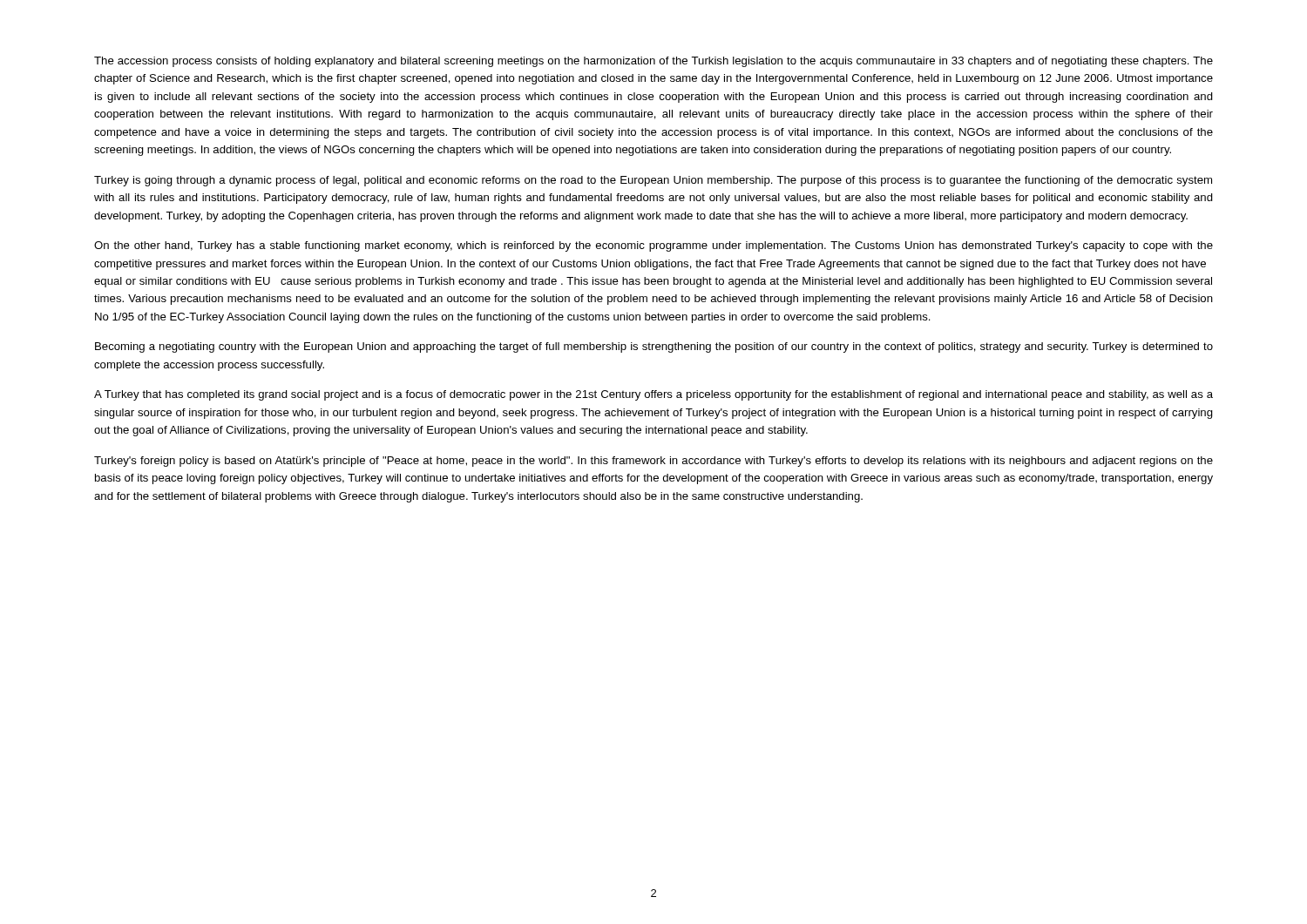Click on the region starting "On the other hand, Turkey has a"

tap(654, 281)
